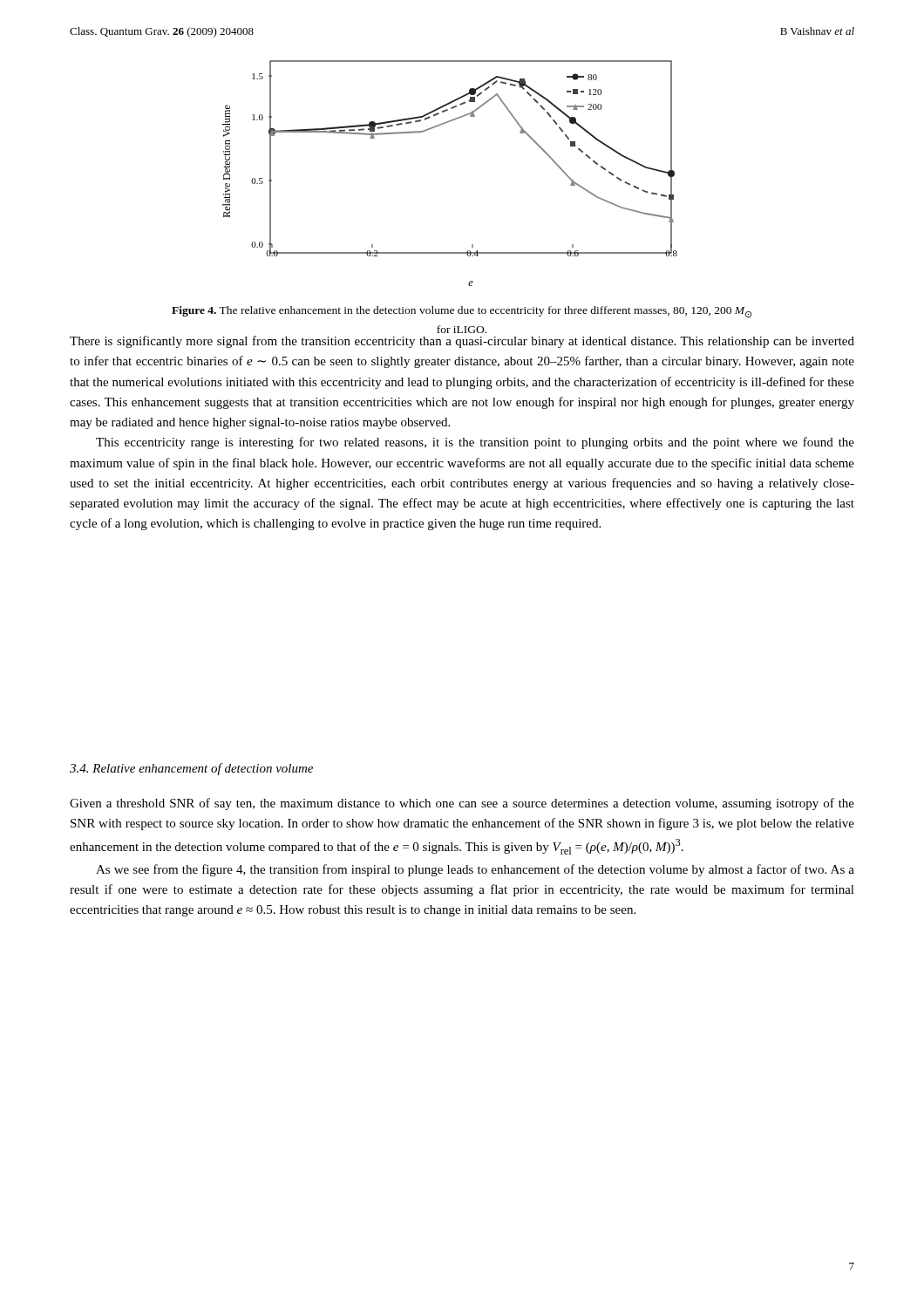The image size is (924, 1308).
Task: Locate the block of text that opens with "There is significantly more signal"
Action: point(462,433)
